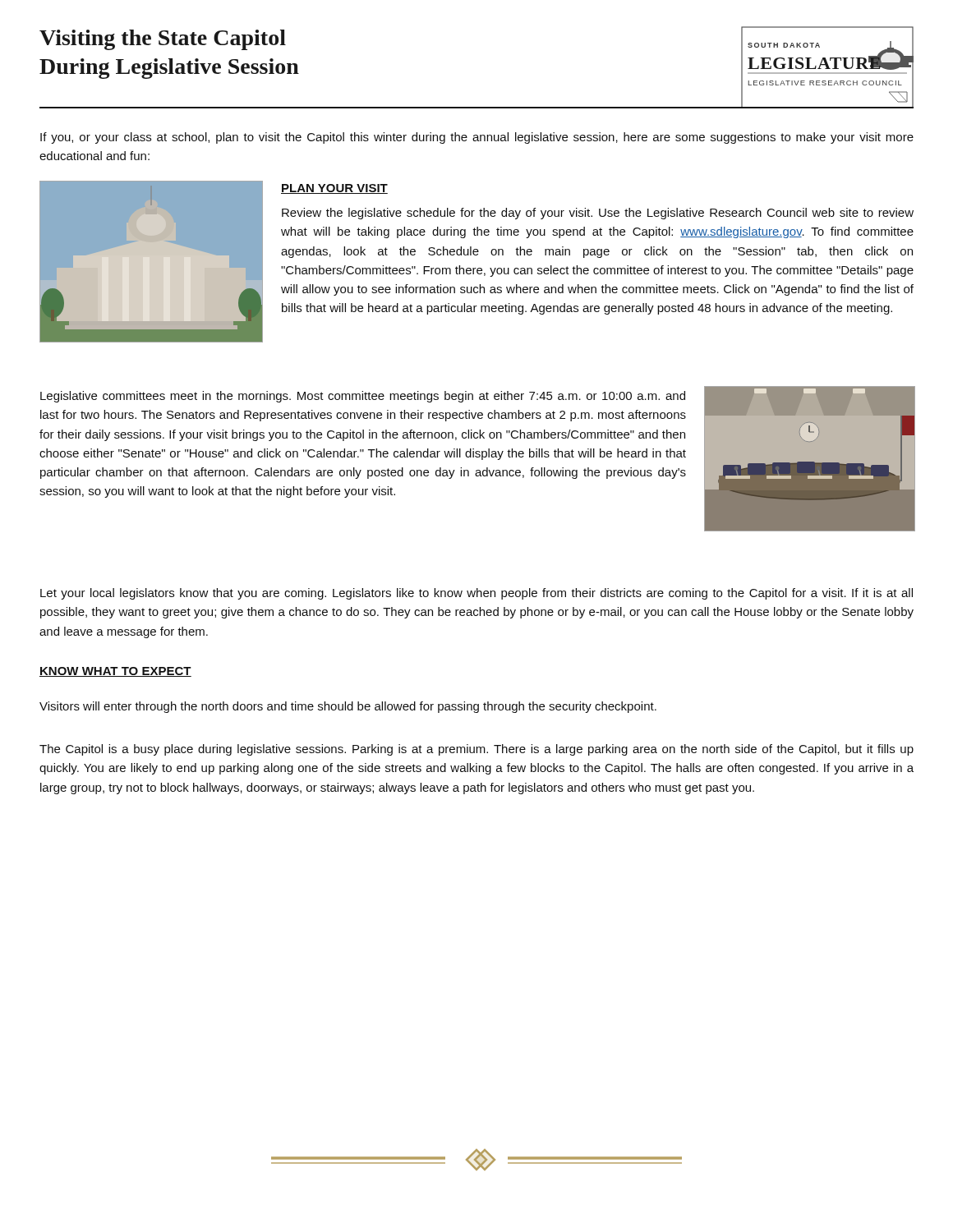Screen dimensions: 1232x953
Task: Locate the text block that reads "Visitors will enter through"
Action: pos(348,706)
